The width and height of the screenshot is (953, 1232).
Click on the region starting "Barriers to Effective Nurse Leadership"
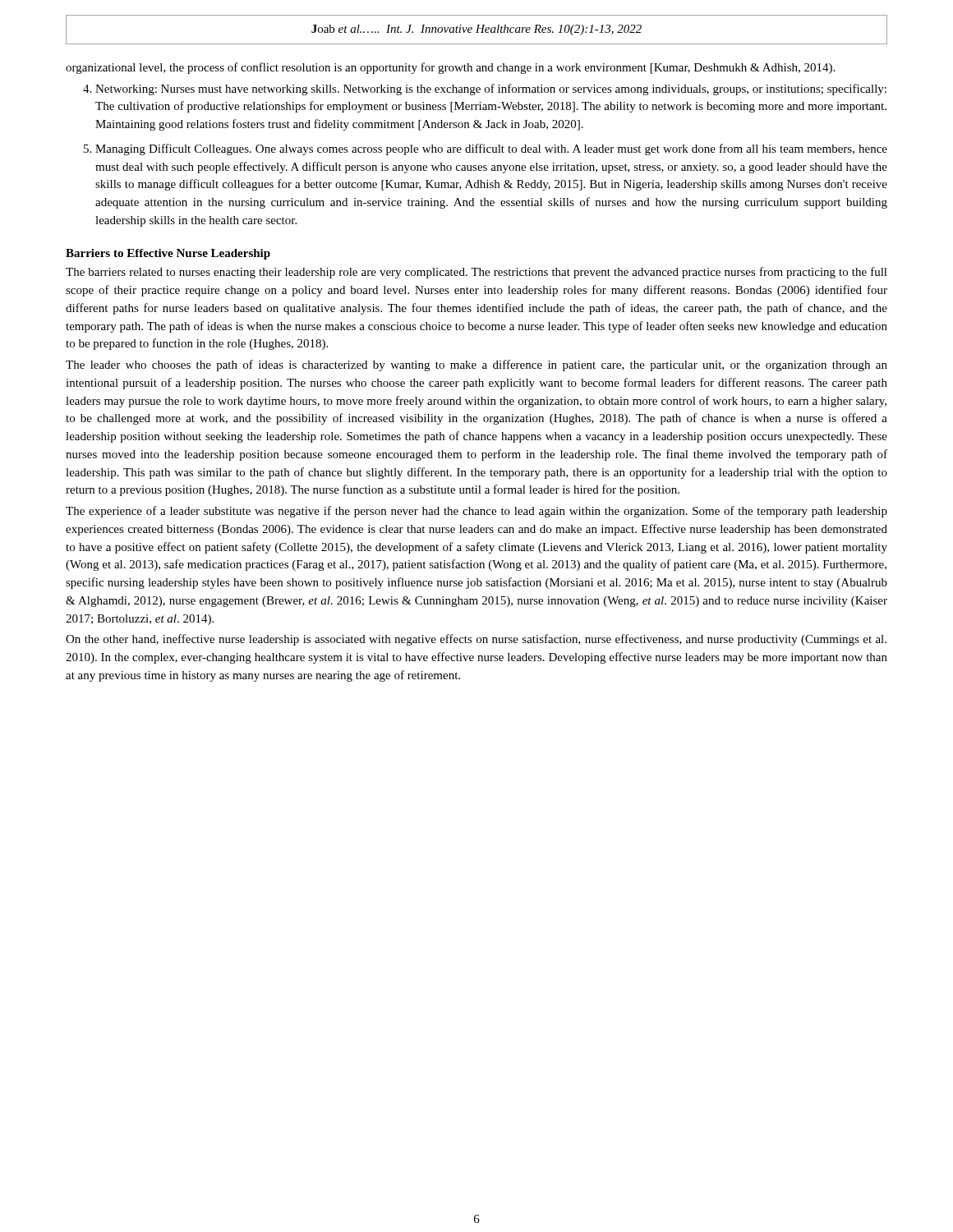(x=168, y=253)
